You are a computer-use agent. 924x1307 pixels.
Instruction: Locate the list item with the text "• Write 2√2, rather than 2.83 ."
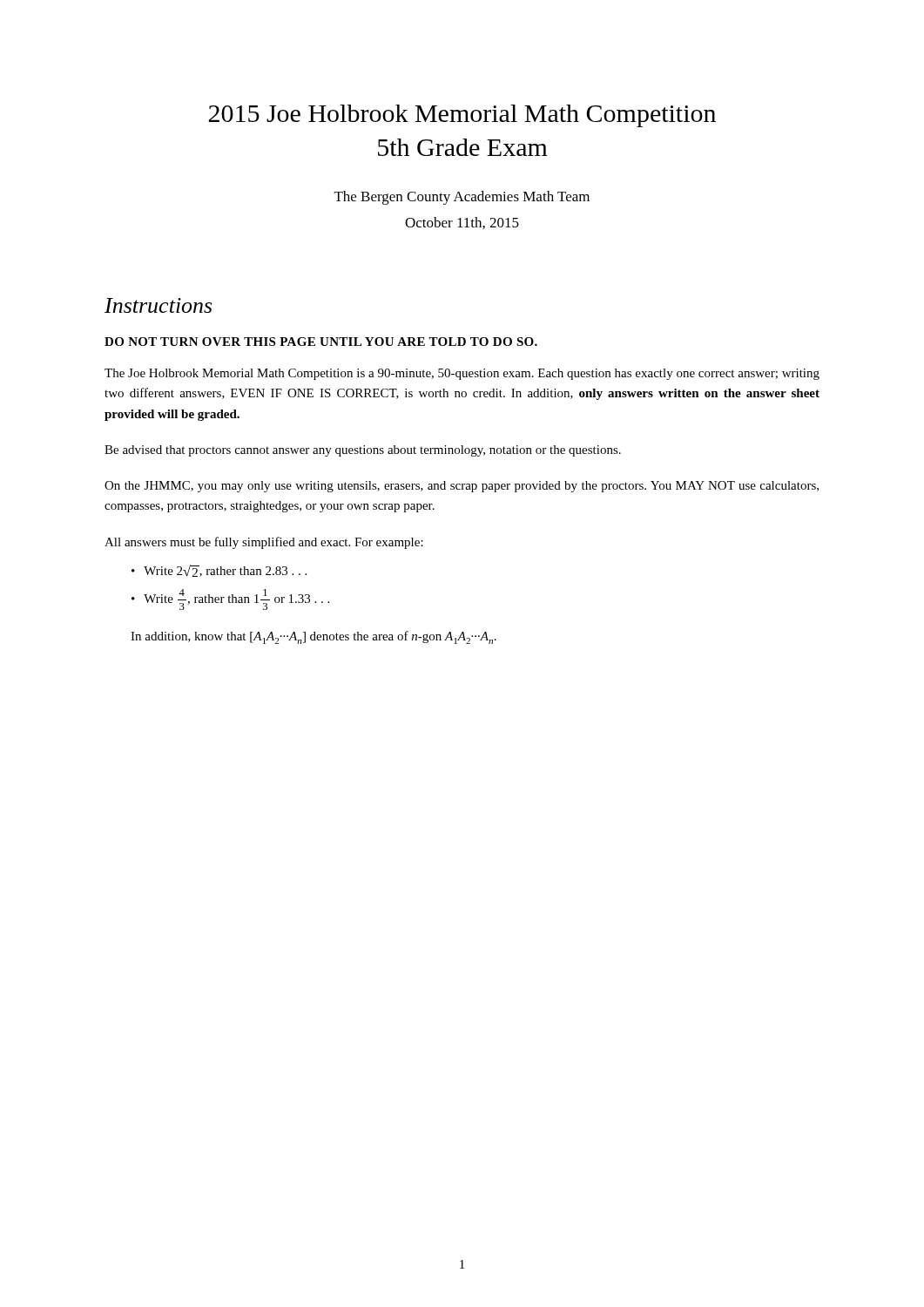coord(219,571)
